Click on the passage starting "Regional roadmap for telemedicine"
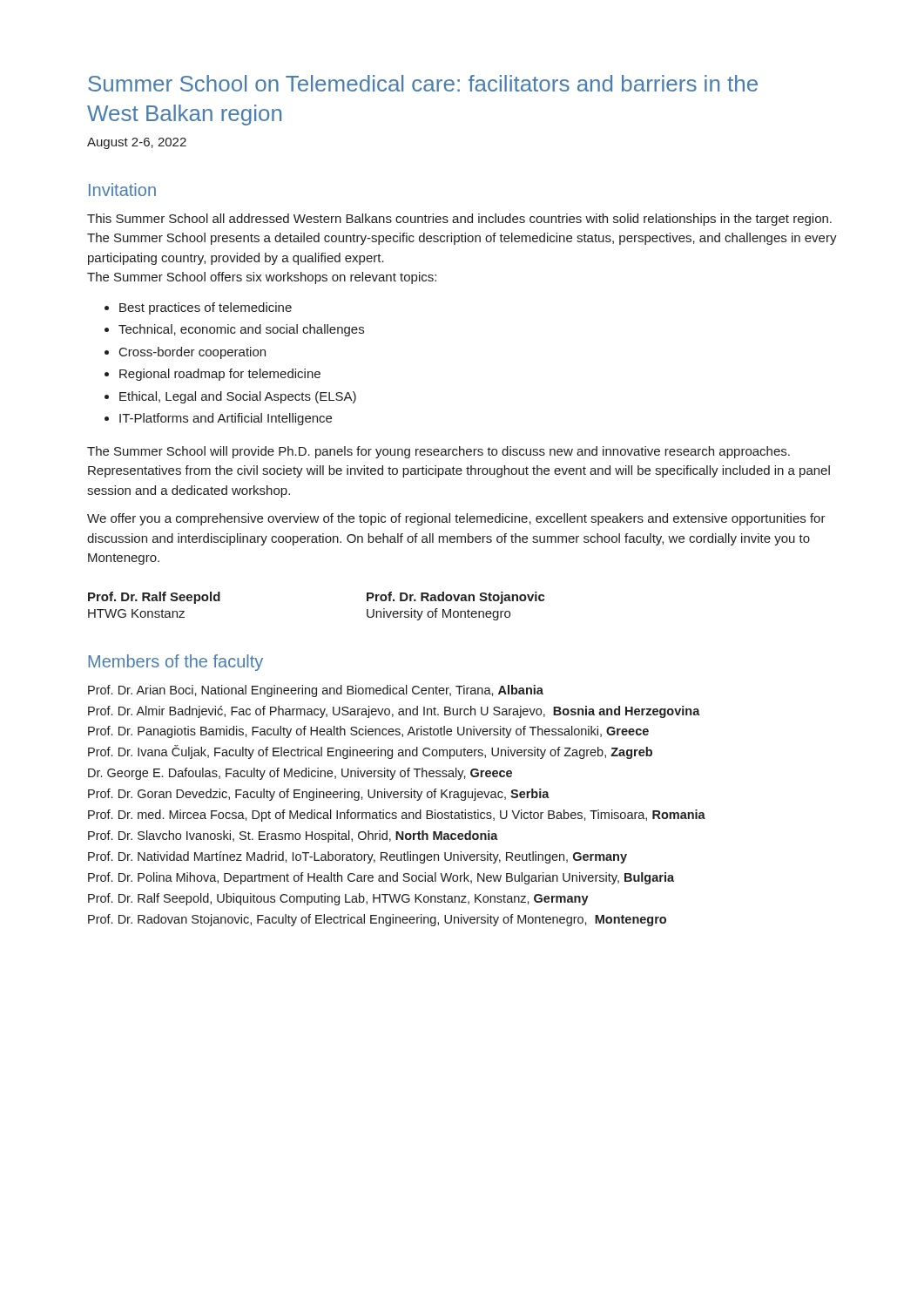Image resolution: width=924 pixels, height=1307 pixels. [x=220, y=373]
